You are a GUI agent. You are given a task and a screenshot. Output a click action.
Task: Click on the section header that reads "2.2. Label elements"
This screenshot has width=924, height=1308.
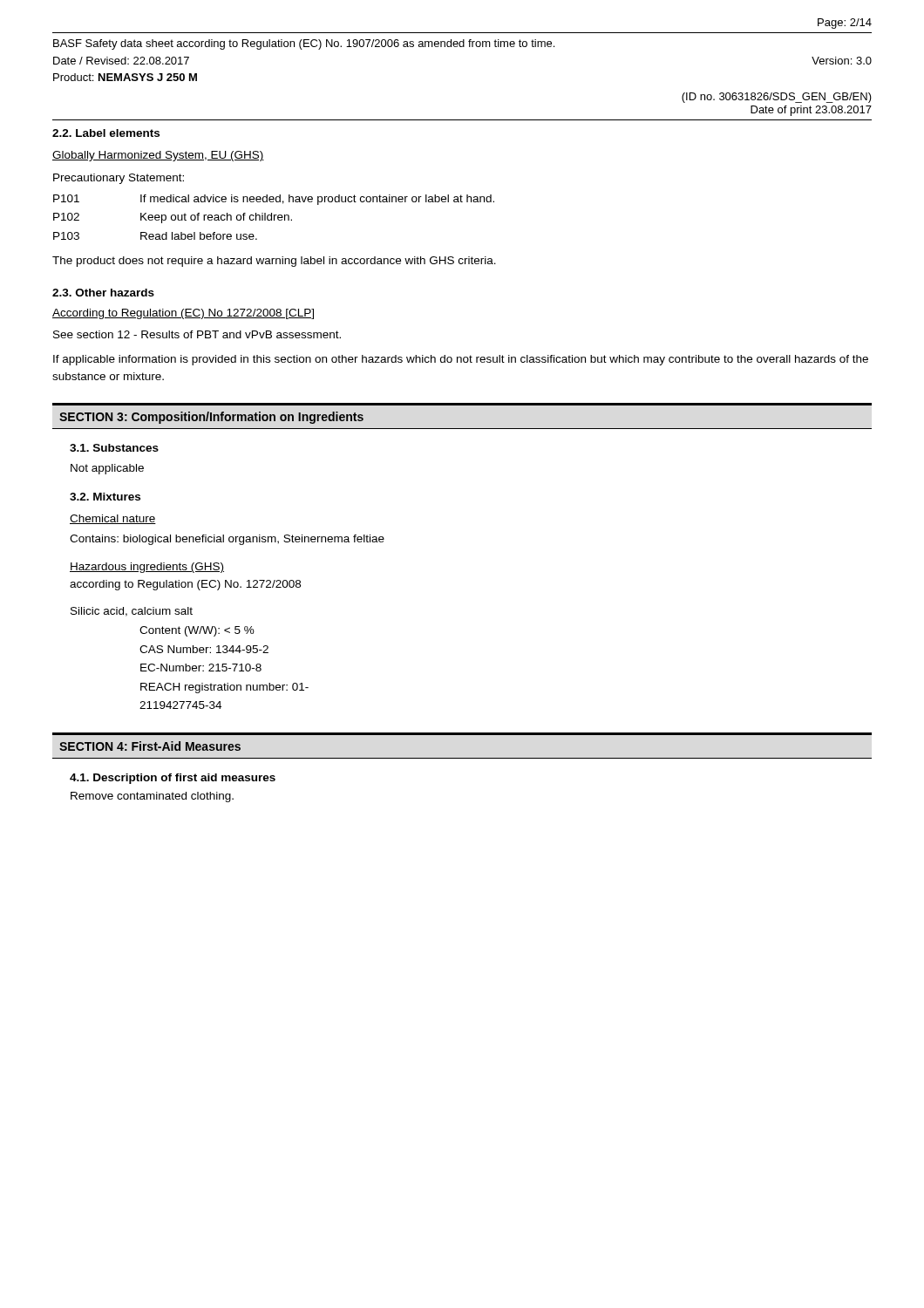coord(106,133)
